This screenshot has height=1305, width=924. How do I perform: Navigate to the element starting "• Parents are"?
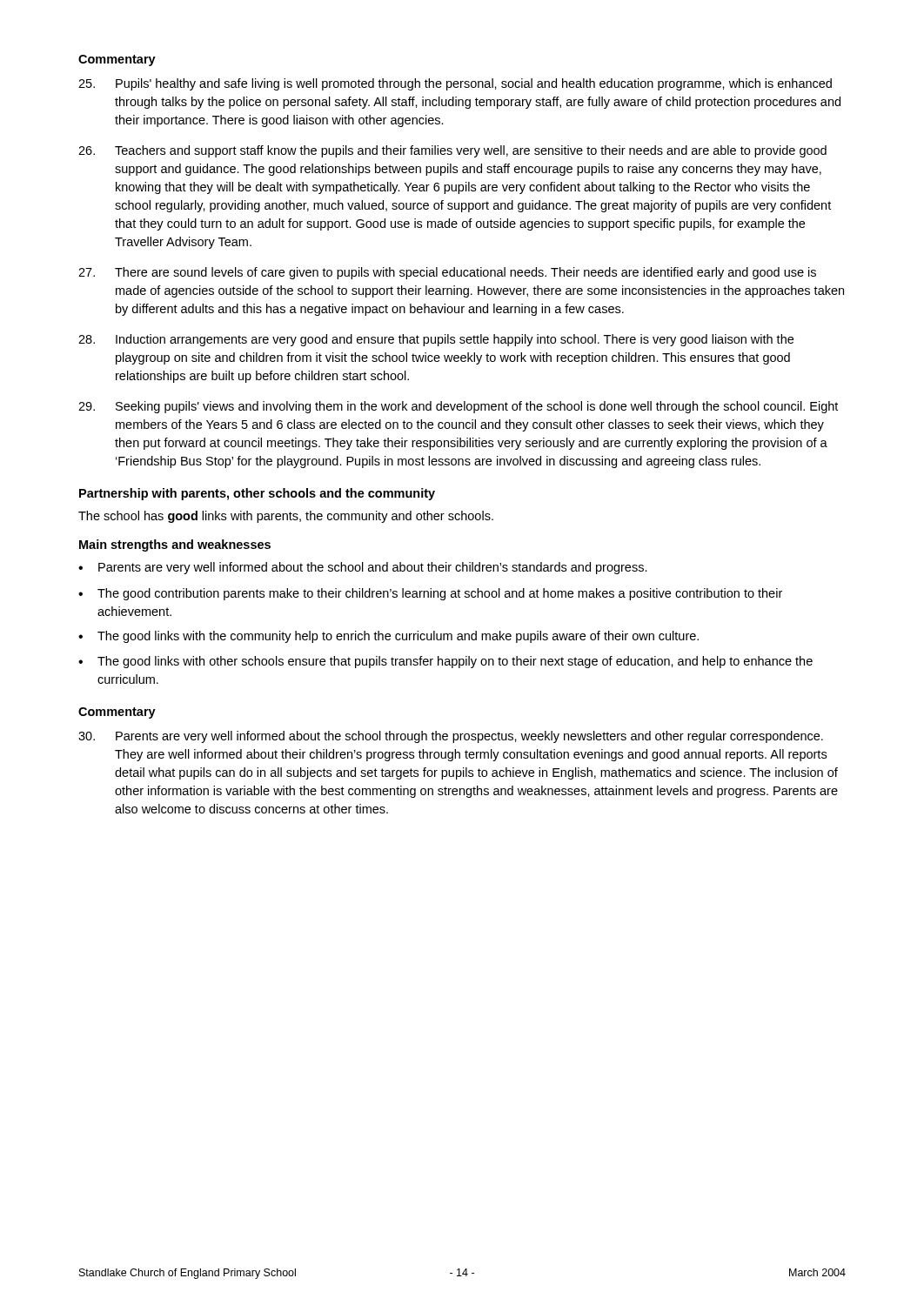pyautogui.click(x=462, y=568)
